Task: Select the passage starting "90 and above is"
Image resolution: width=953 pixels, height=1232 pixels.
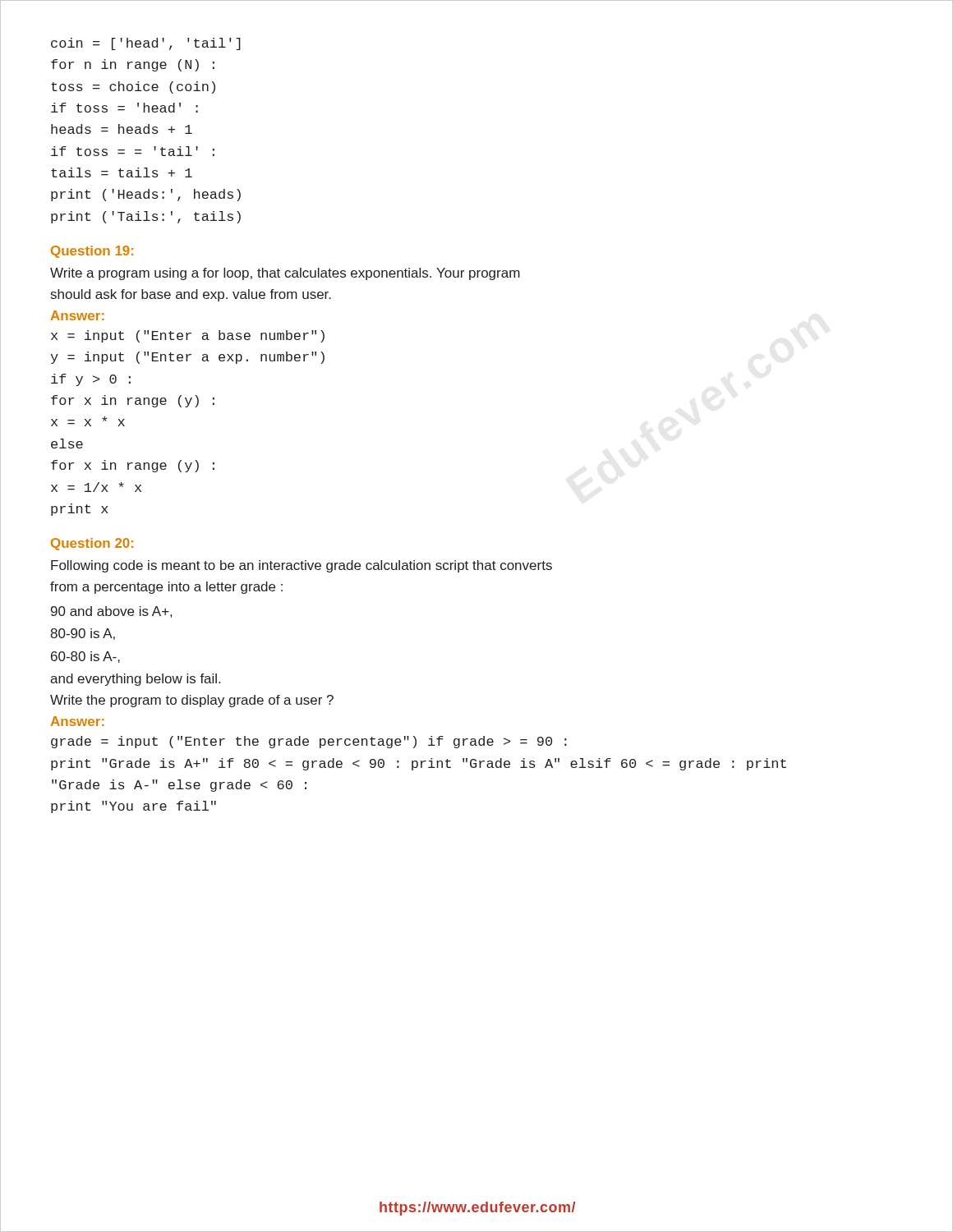Action: coord(111,612)
